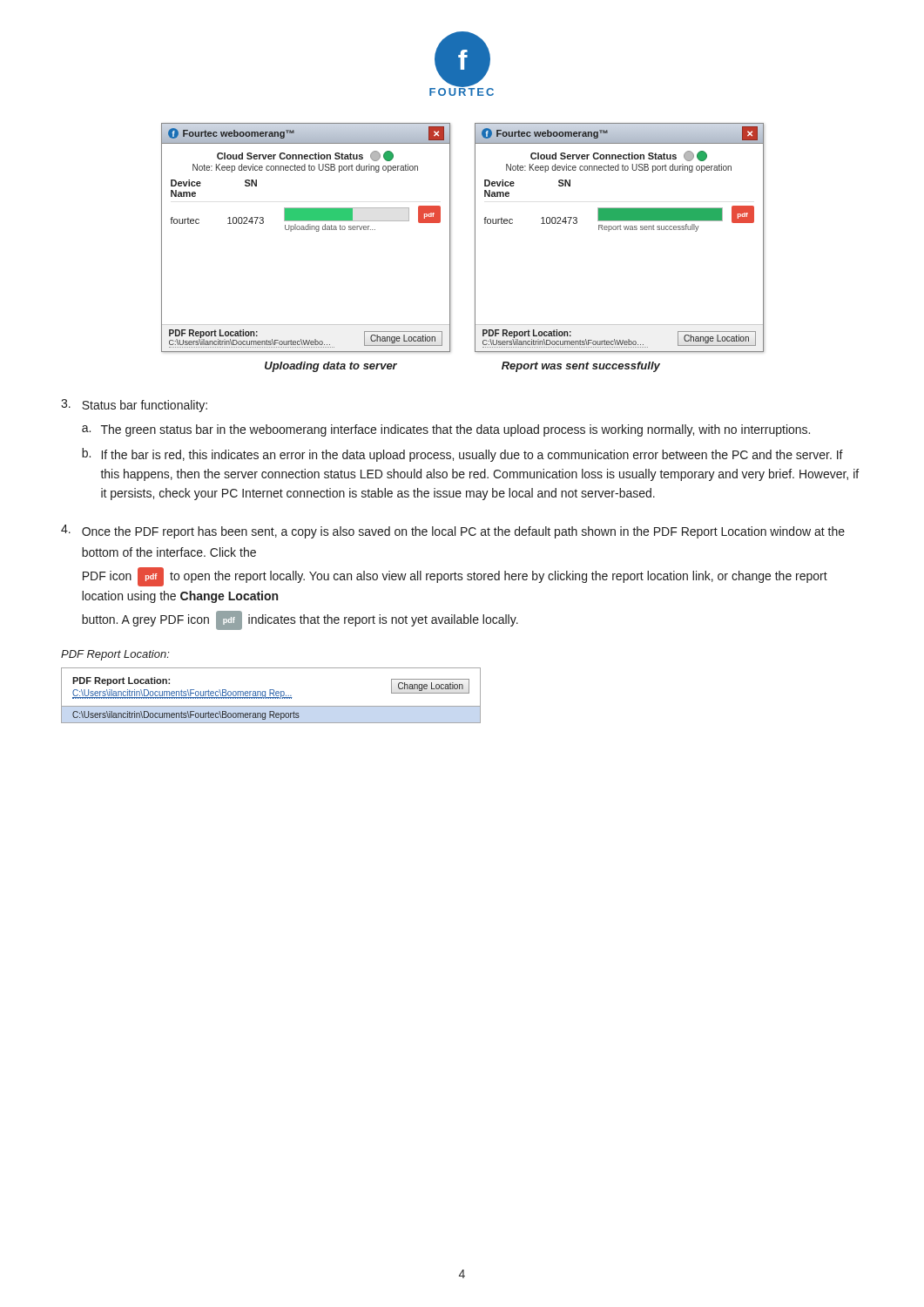Locate the list item with the text "4. Once the PDF report has been"
924x1307 pixels.
[462, 576]
